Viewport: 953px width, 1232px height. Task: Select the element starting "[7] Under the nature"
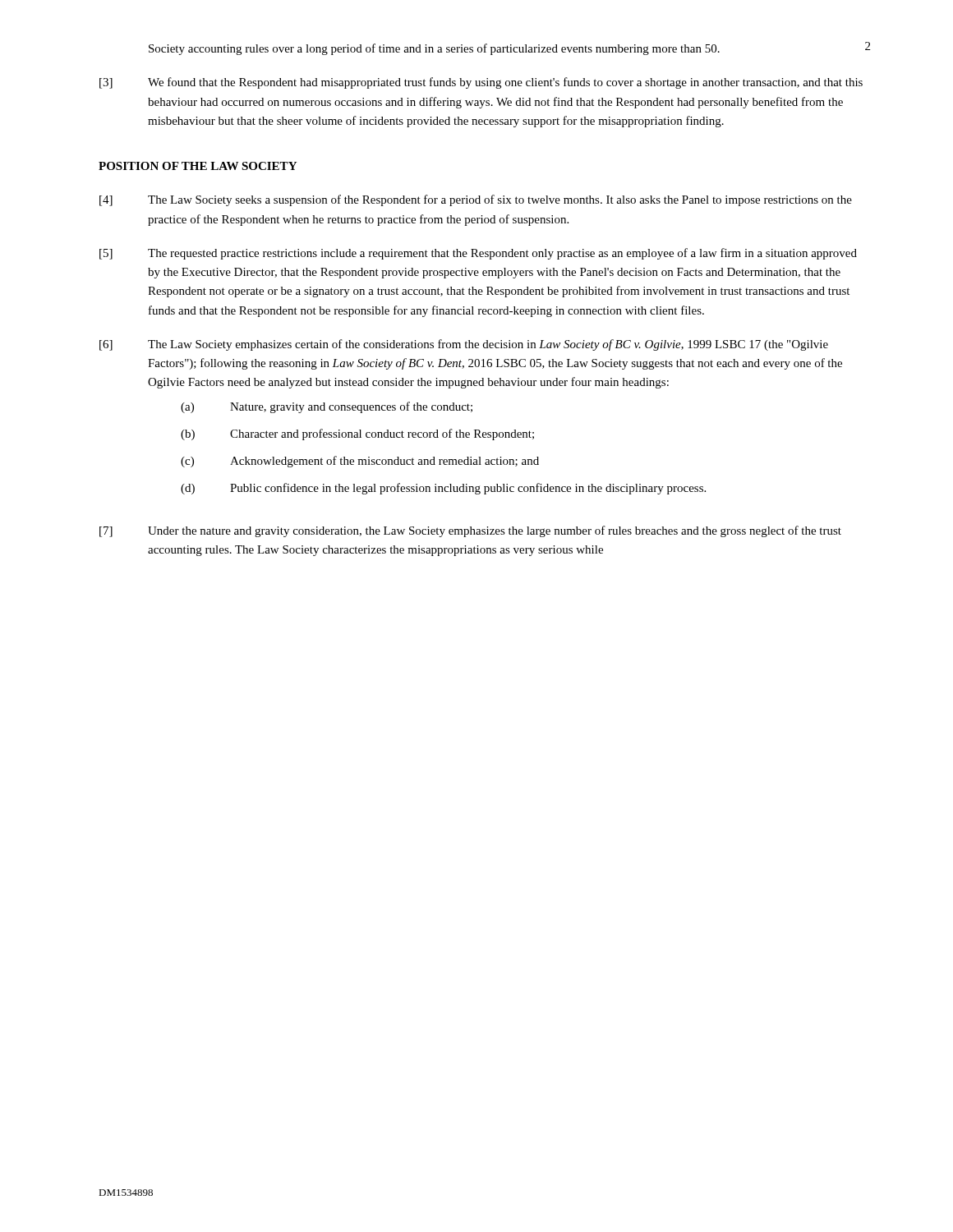[x=485, y=540]
